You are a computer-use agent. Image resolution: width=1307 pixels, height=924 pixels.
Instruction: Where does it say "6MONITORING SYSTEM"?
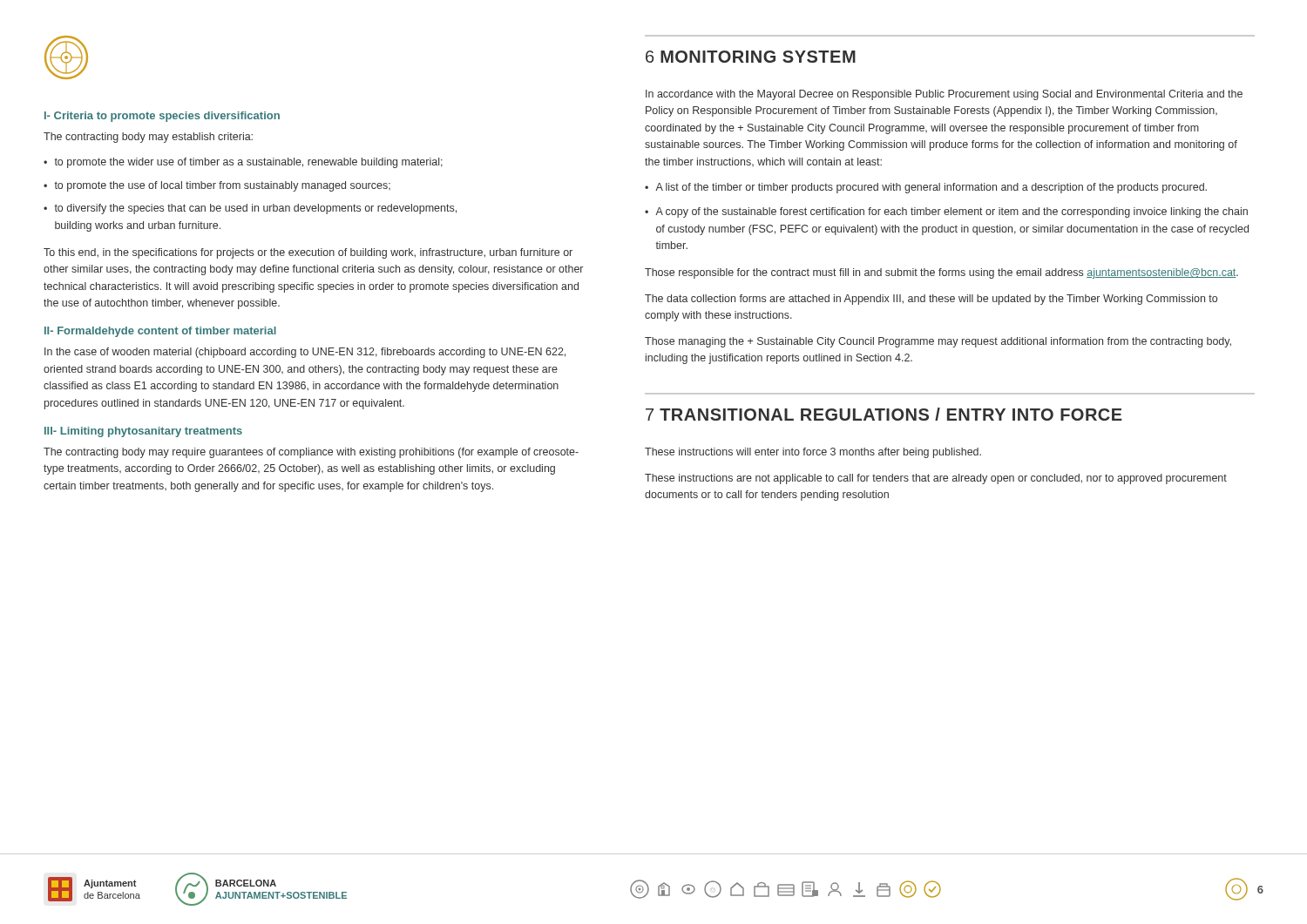pyautogui.click(x=751, y=57)
